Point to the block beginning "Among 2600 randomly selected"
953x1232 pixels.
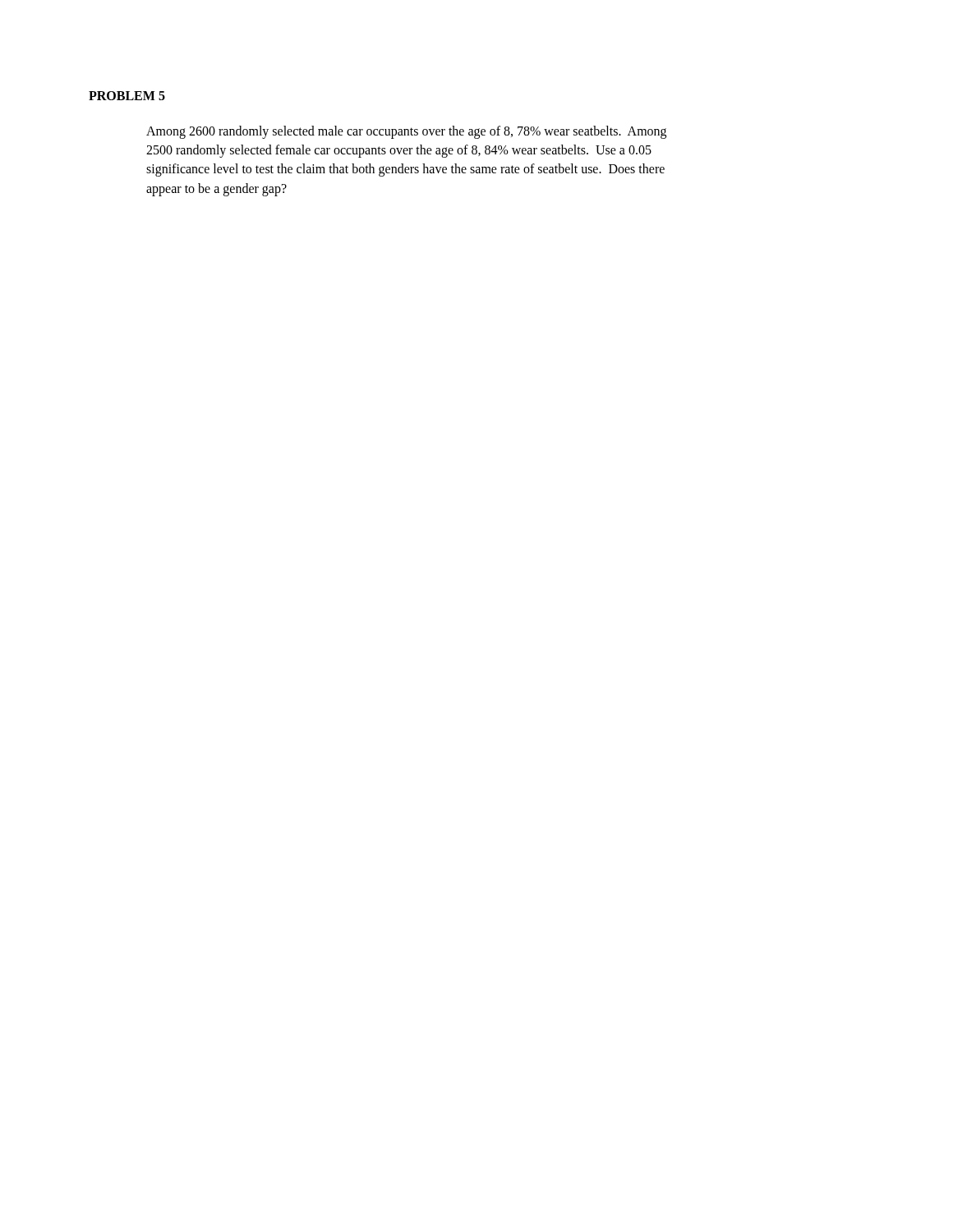click(406, 160)
